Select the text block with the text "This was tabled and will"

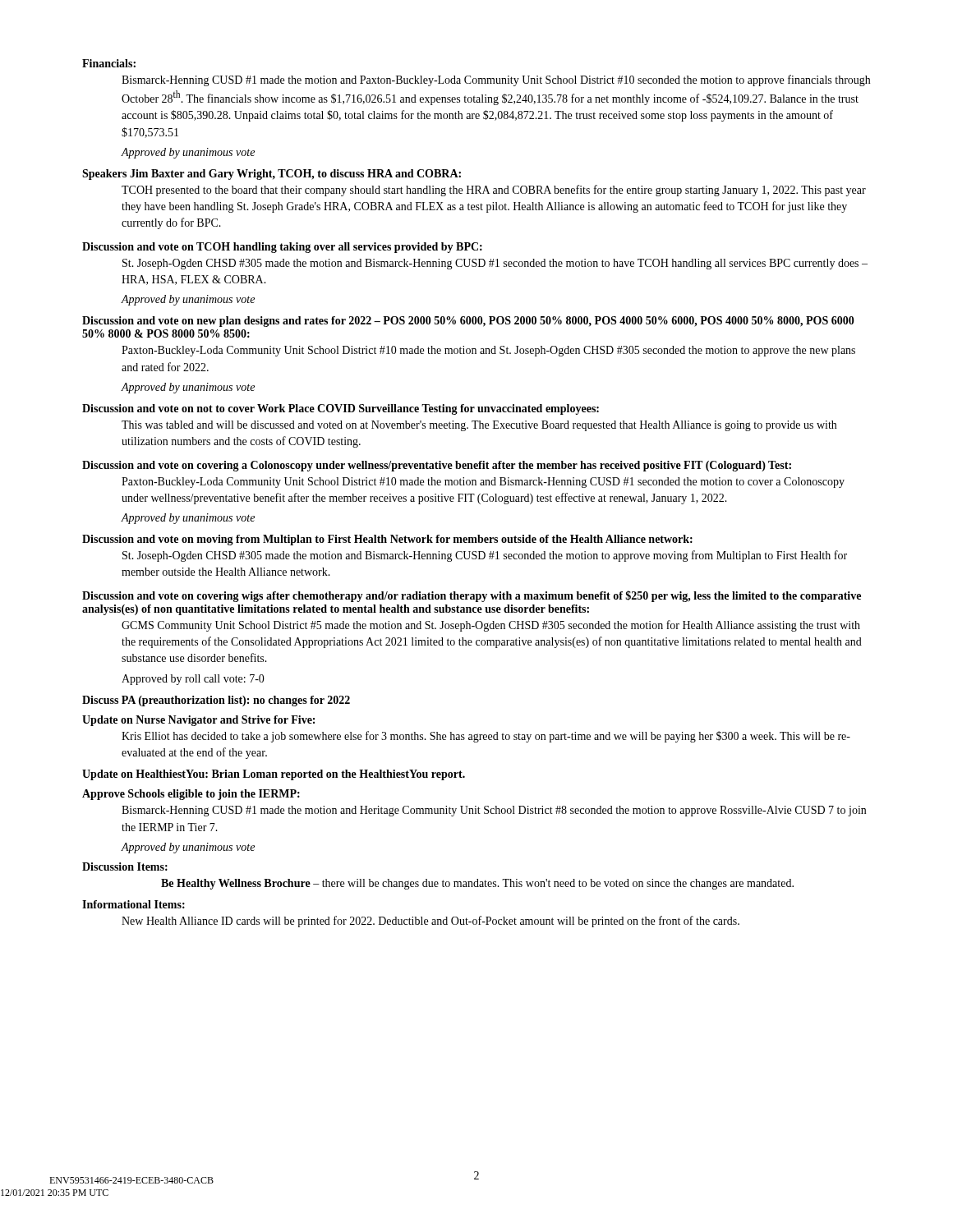tap(496, 434)
